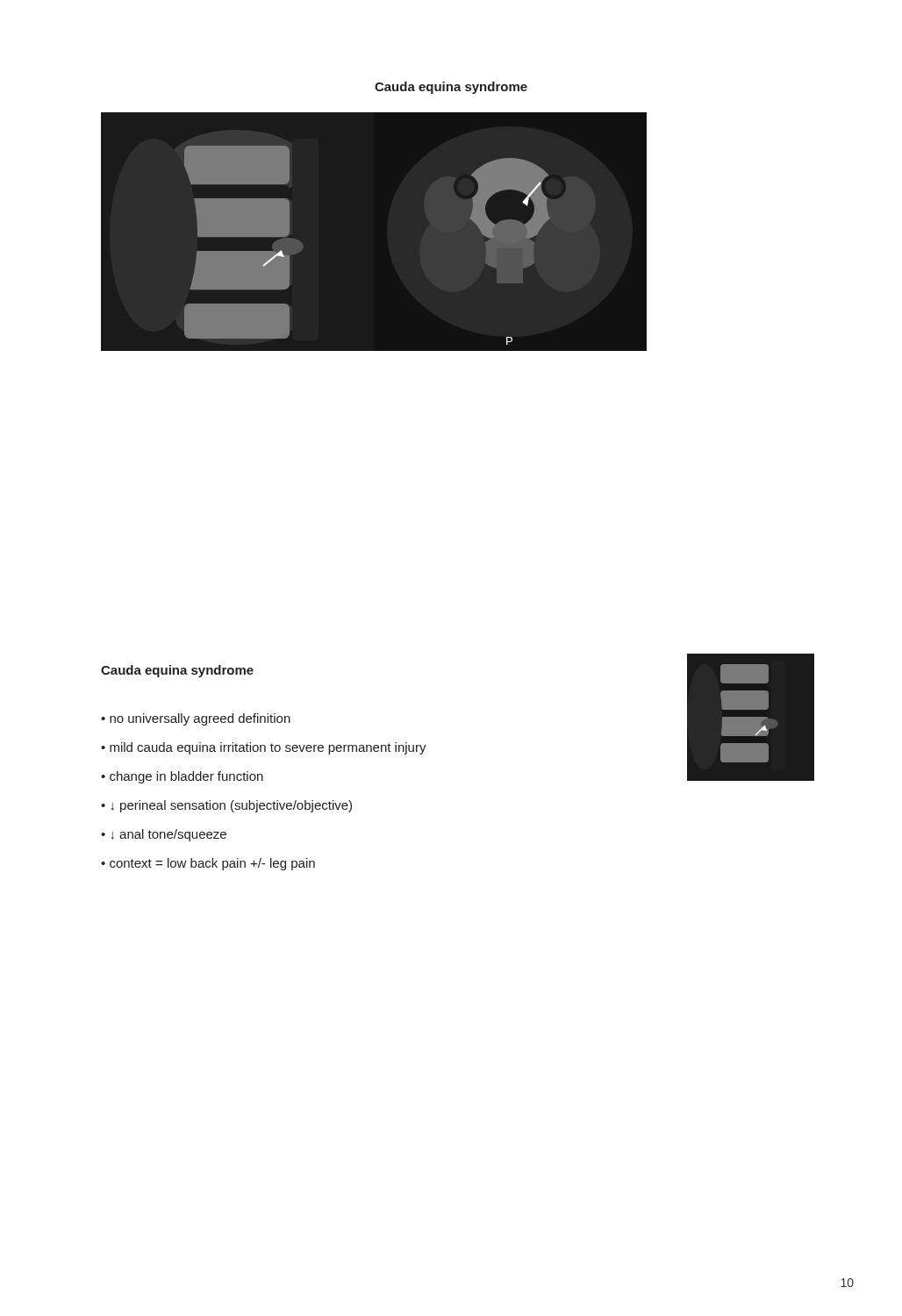902x1316 pixels.
Task: Find the block on this page that starts "• context = low back pain +/-"
Action: pyautogui.click(x=208, y=863)
